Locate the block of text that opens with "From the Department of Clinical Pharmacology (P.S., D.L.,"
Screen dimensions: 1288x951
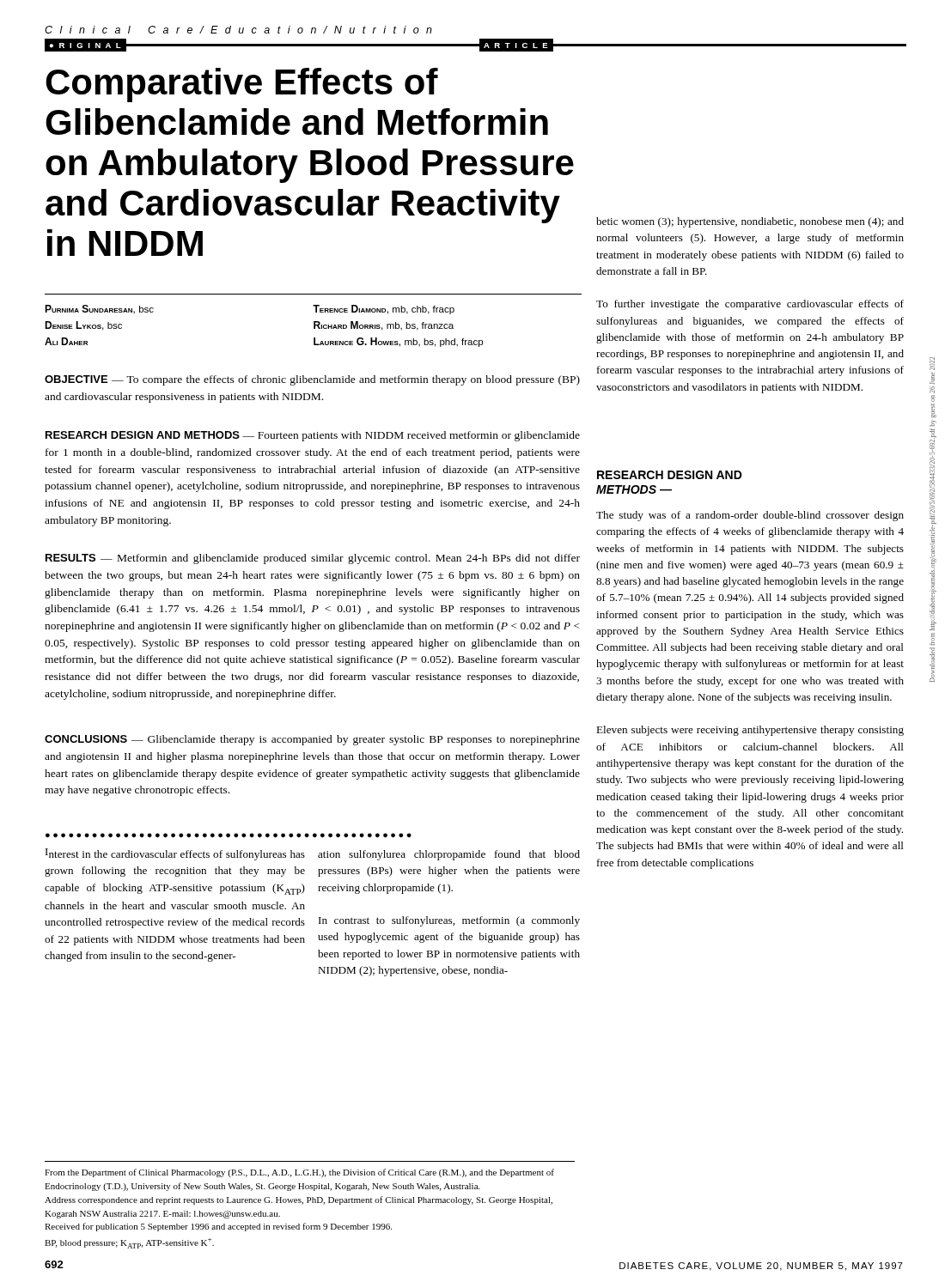(299, 1209)
